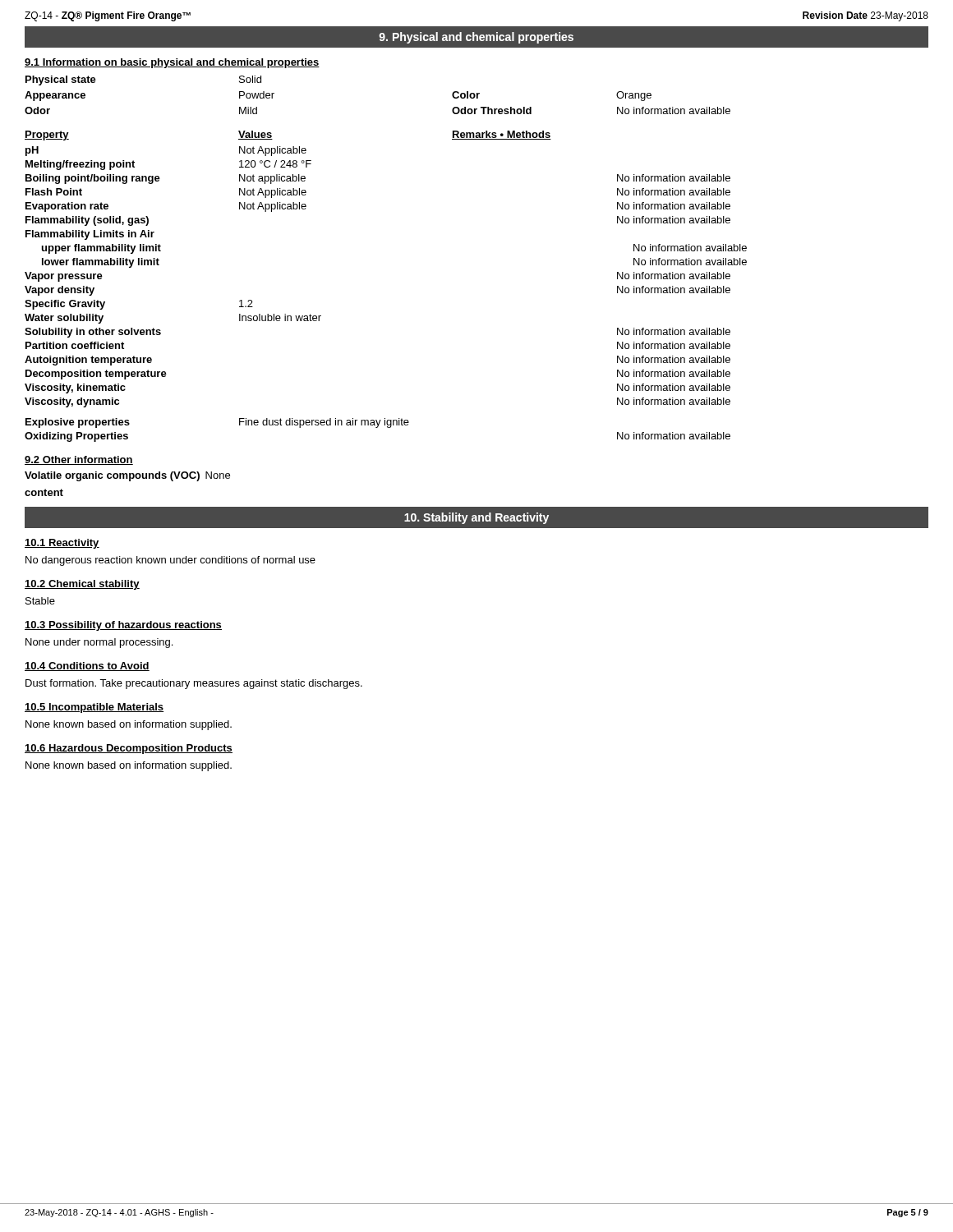953x1232 pixels.
Task: Find the section header containing "10.3 Possibility of hazardous reactions"
Action: (123, 625)
